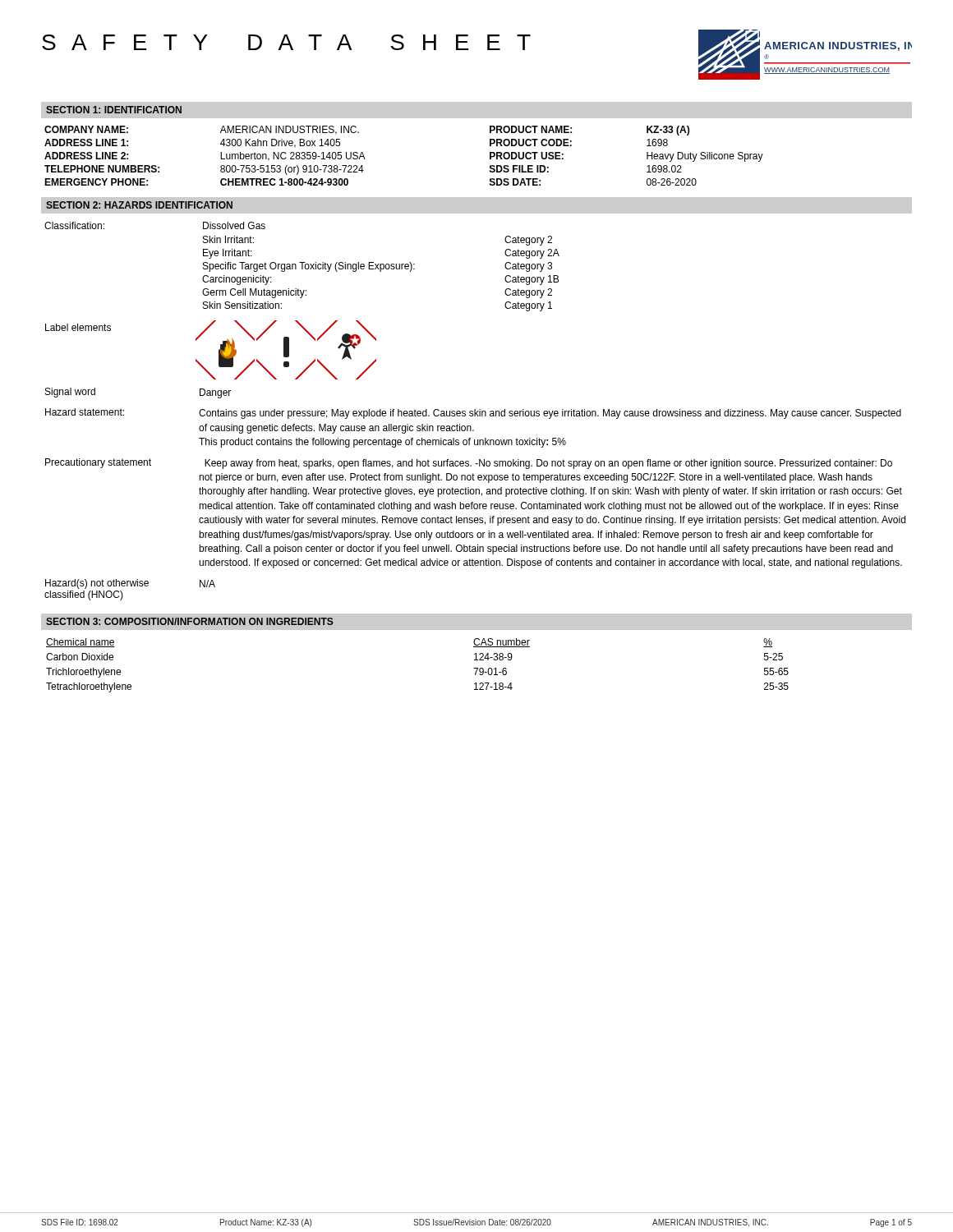953x1232 pixels.
Task: Locate the table with the text "CAS number"
Action: pyautogui.click(x=476, y=664)
